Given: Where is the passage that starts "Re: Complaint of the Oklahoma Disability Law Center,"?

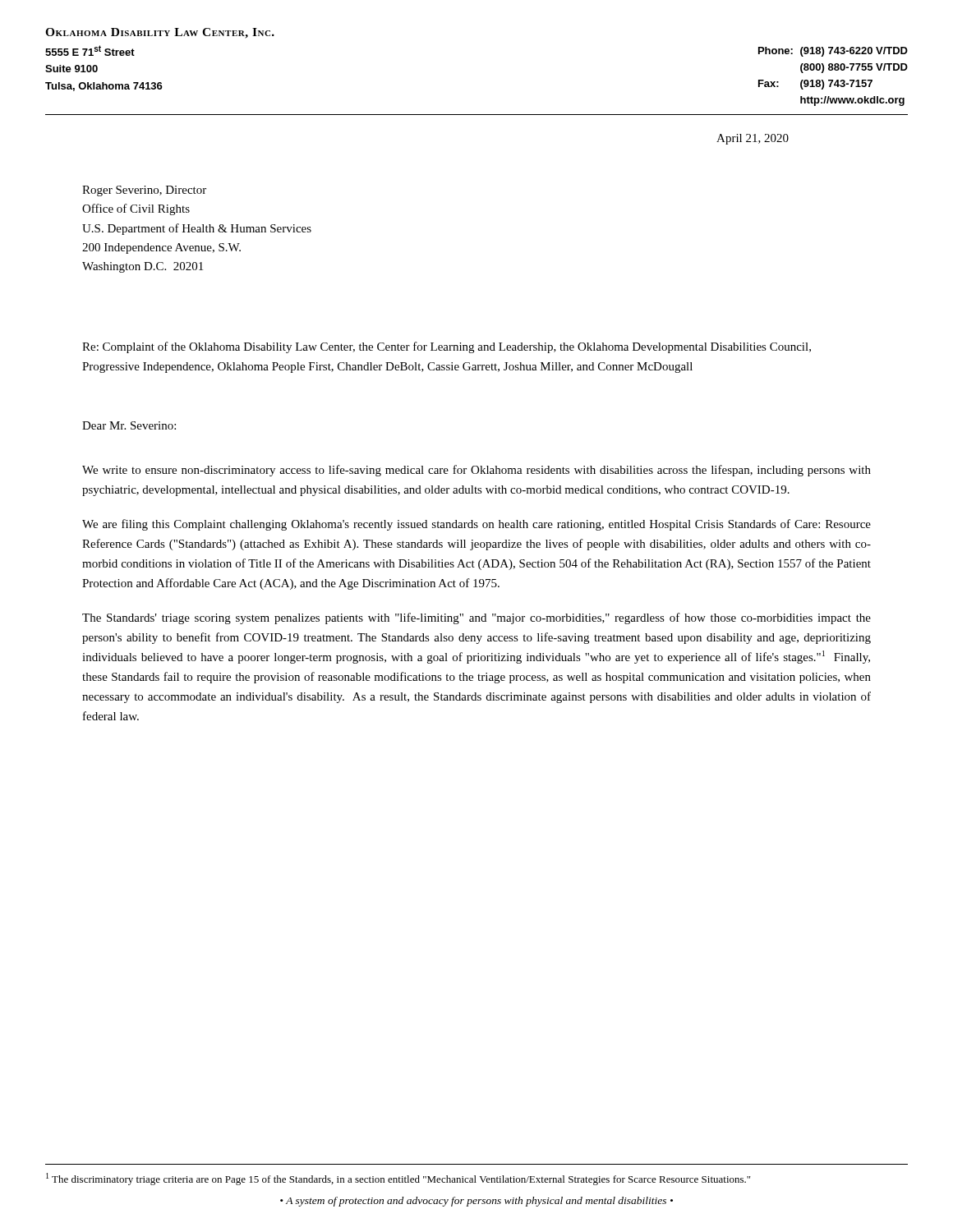Looking at the screenshot, I should pyautogui.click(x=447, y=356).
